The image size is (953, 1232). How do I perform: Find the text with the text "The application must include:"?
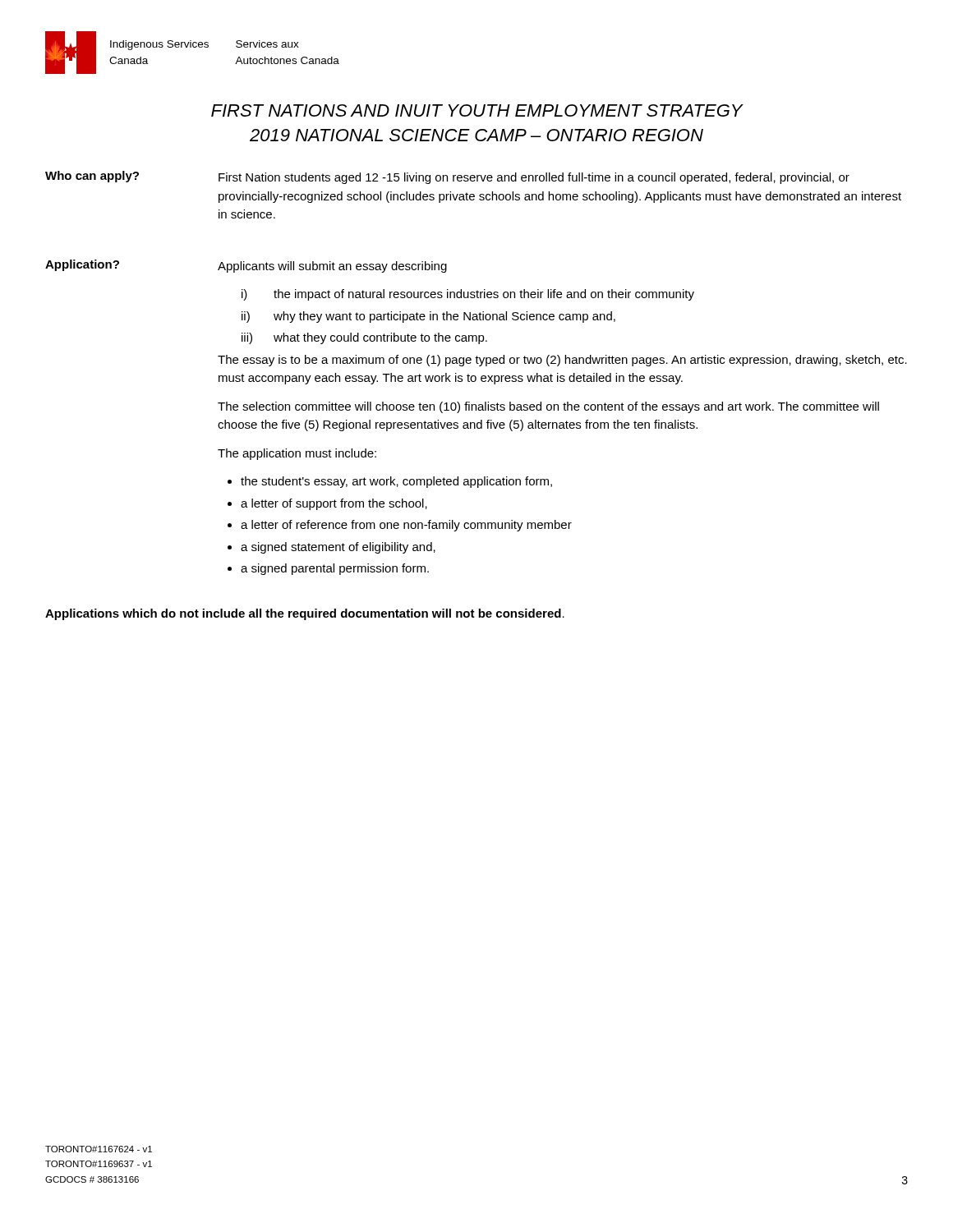(x=297, y=454)
